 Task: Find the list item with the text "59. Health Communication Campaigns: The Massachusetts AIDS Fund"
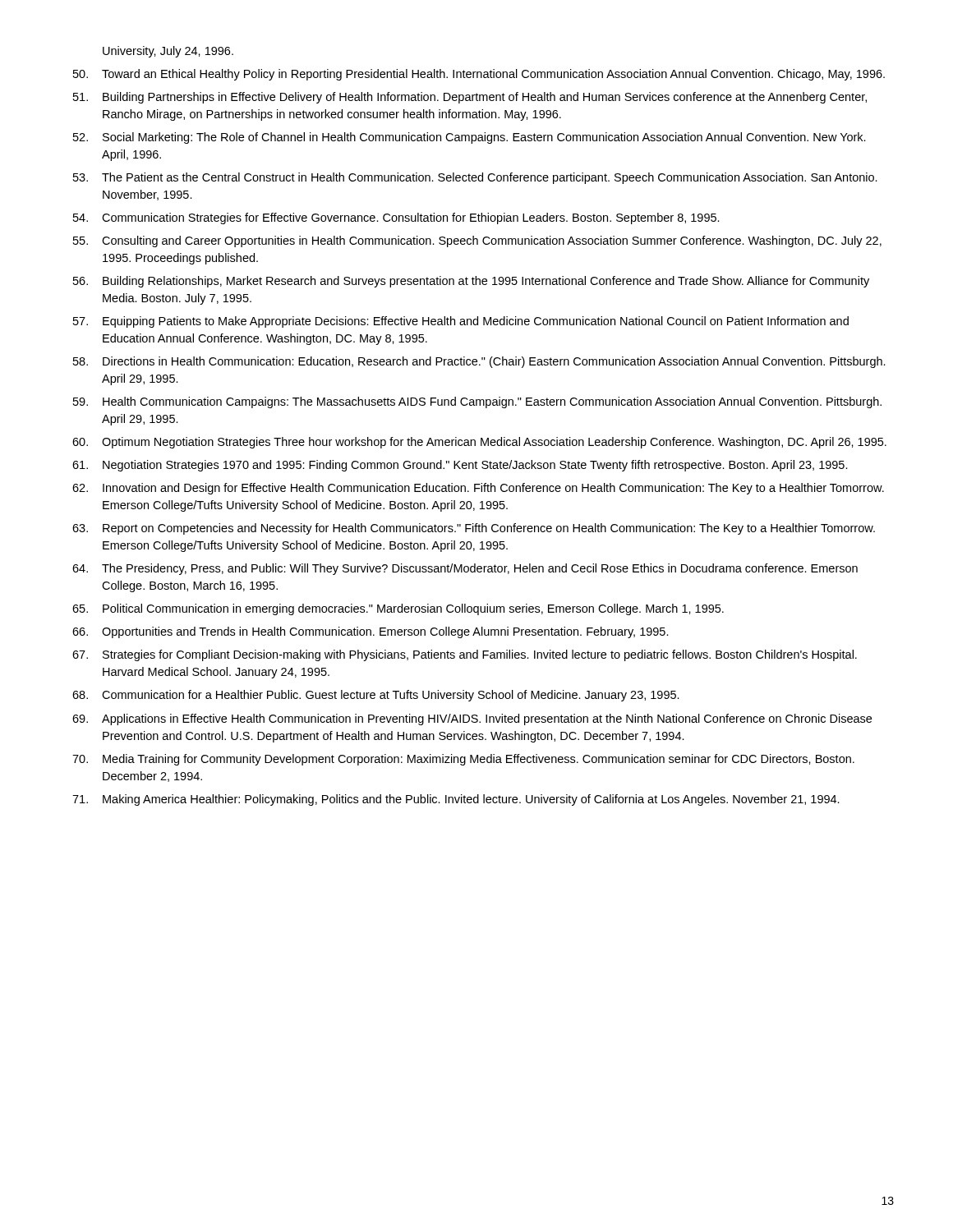click(x=483, y=411)
